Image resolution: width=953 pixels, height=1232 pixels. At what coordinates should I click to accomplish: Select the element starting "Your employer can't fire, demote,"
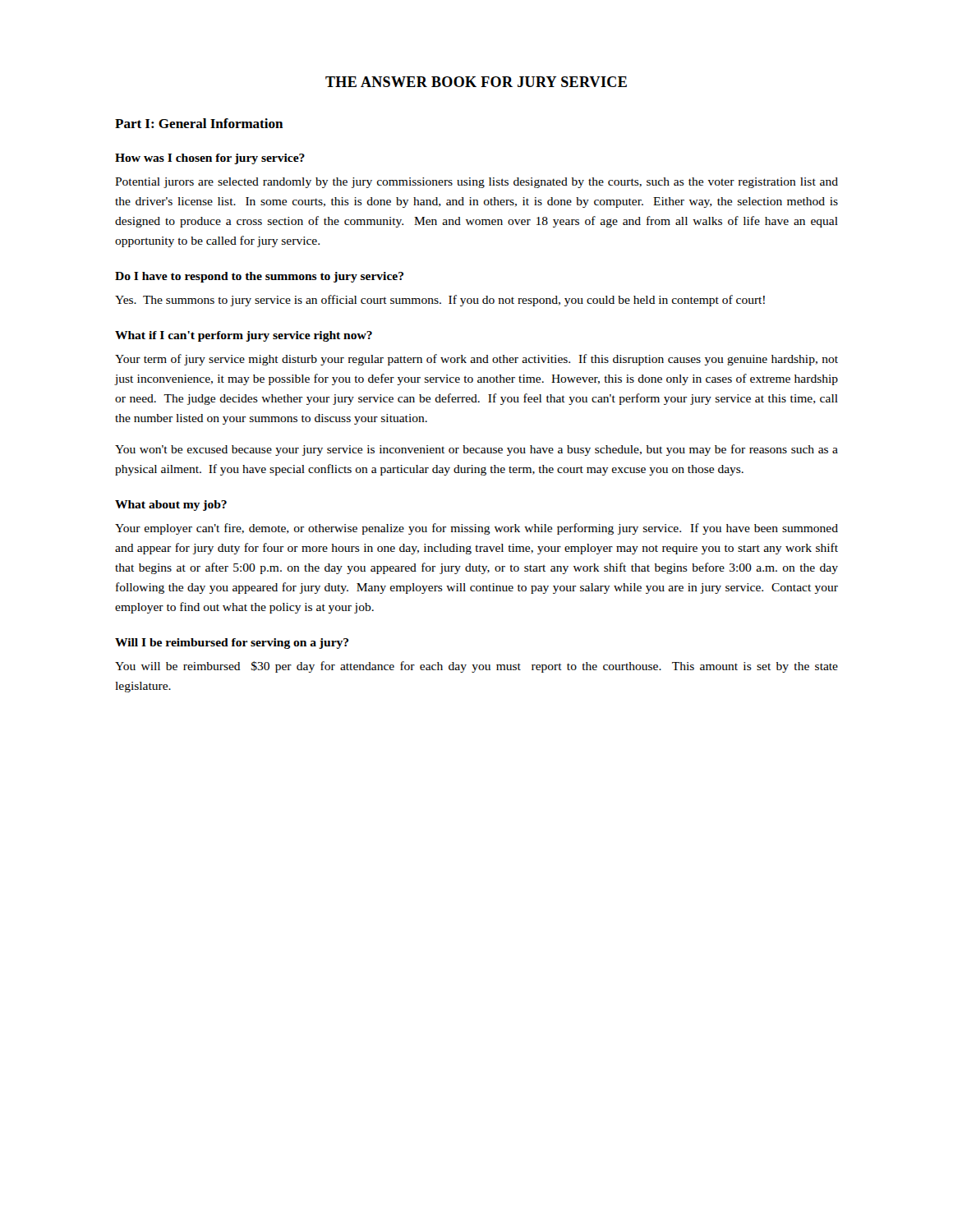coord(476,567)
